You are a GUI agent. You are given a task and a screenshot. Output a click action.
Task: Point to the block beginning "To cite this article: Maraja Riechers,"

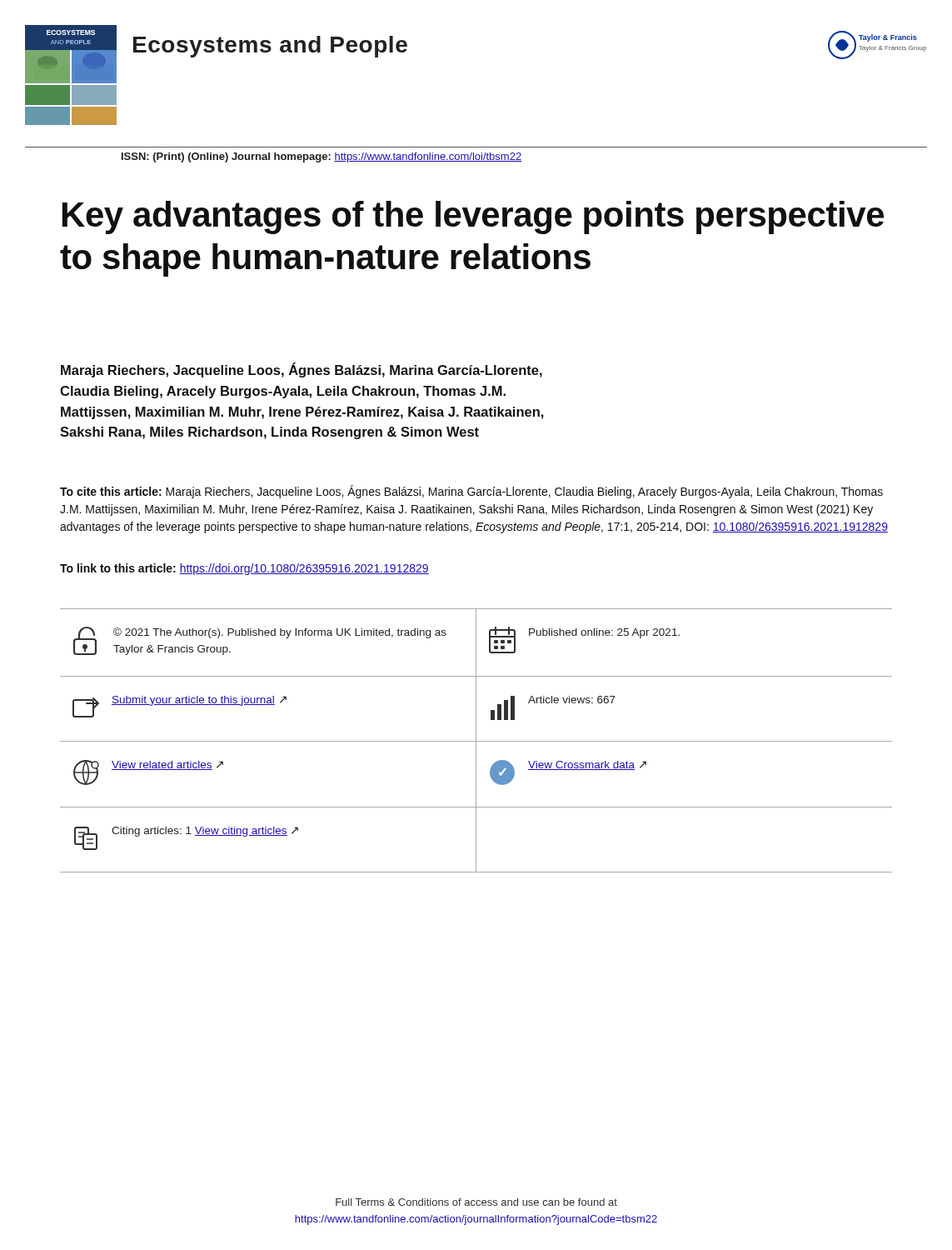pos(476,510)
